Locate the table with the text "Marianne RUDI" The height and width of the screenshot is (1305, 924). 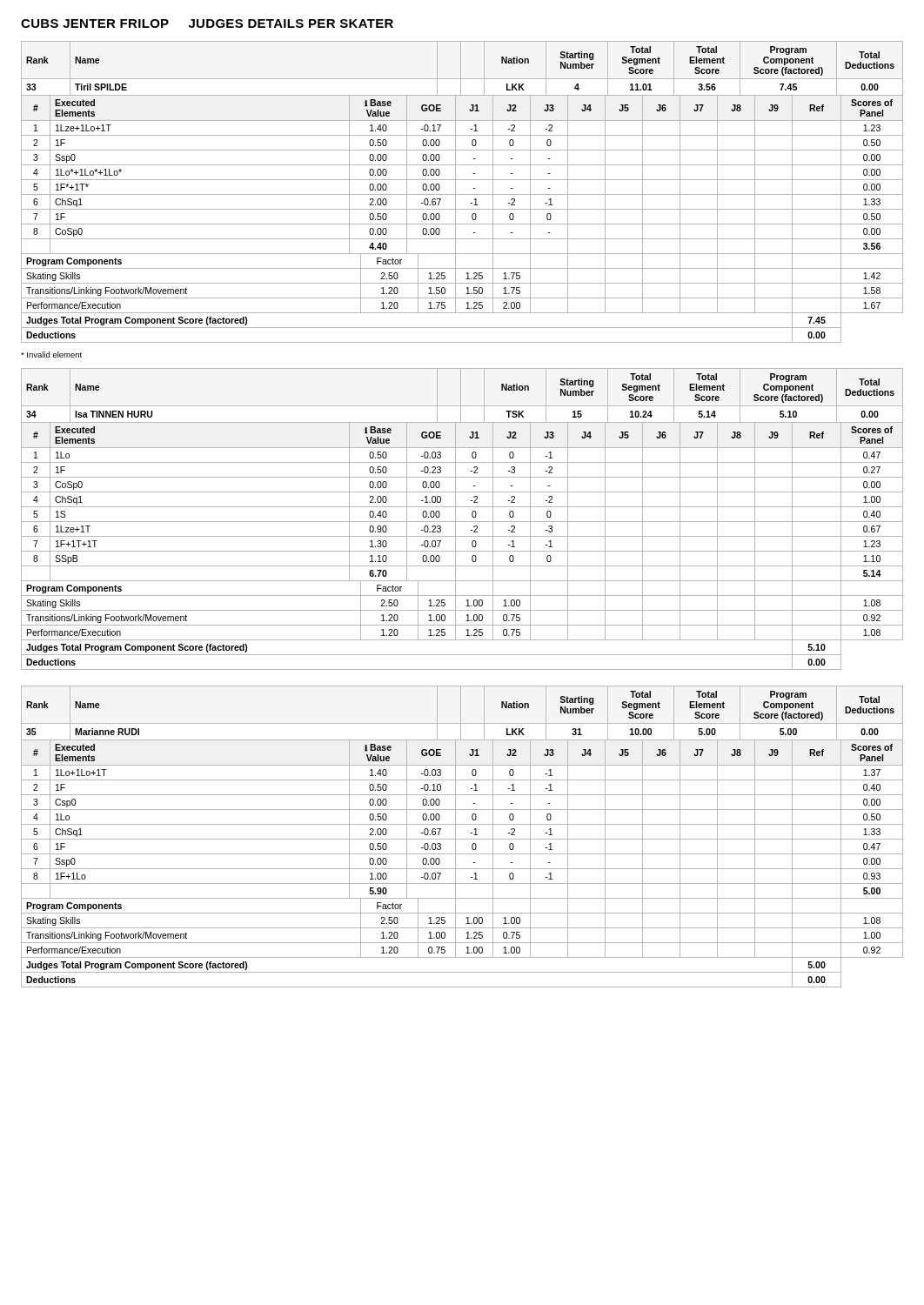pos(462,837)
